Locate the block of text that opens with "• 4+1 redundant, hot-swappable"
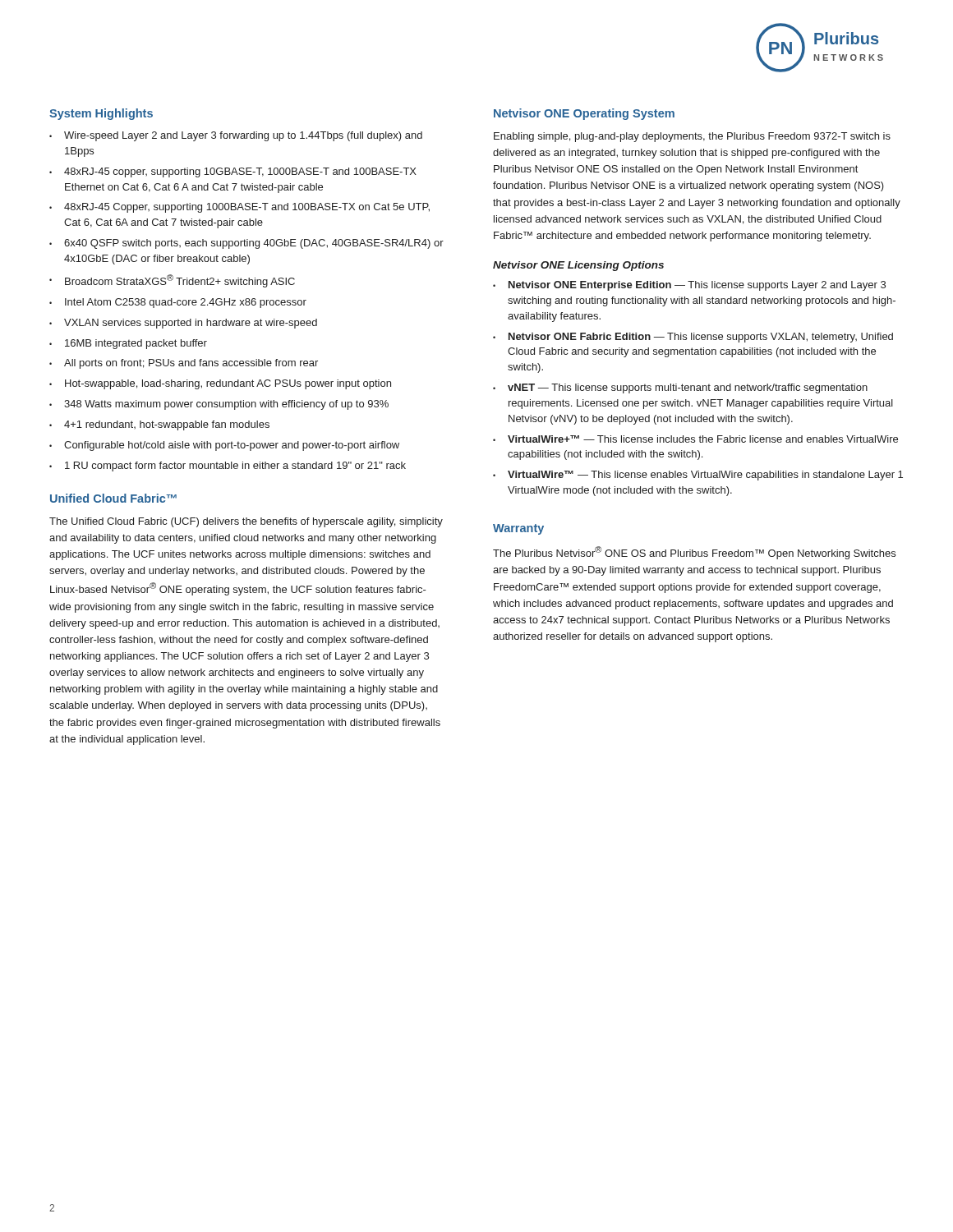953x1232 pixels. click(246, 425)
